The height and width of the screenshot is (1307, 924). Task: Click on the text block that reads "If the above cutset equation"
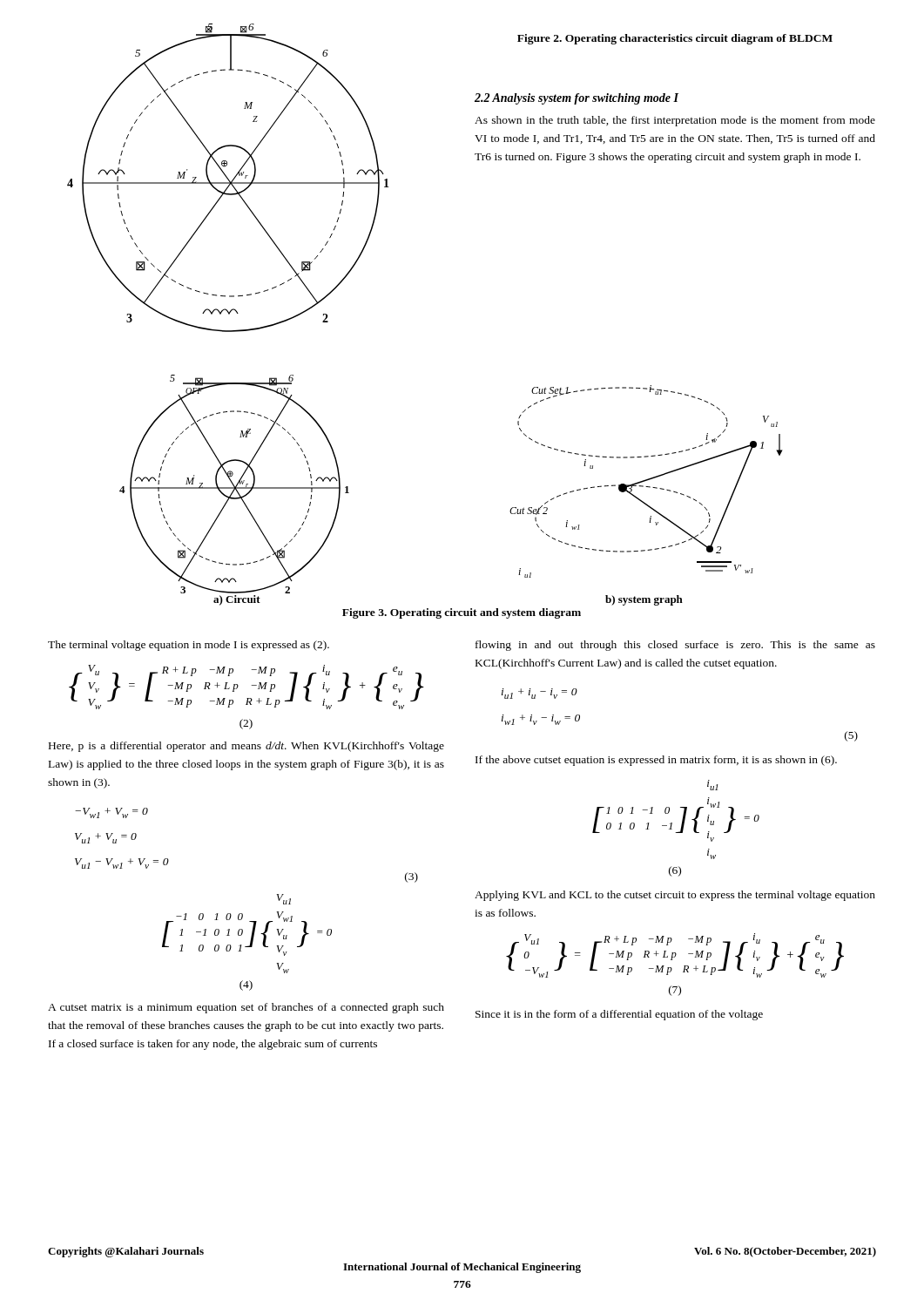656,760
